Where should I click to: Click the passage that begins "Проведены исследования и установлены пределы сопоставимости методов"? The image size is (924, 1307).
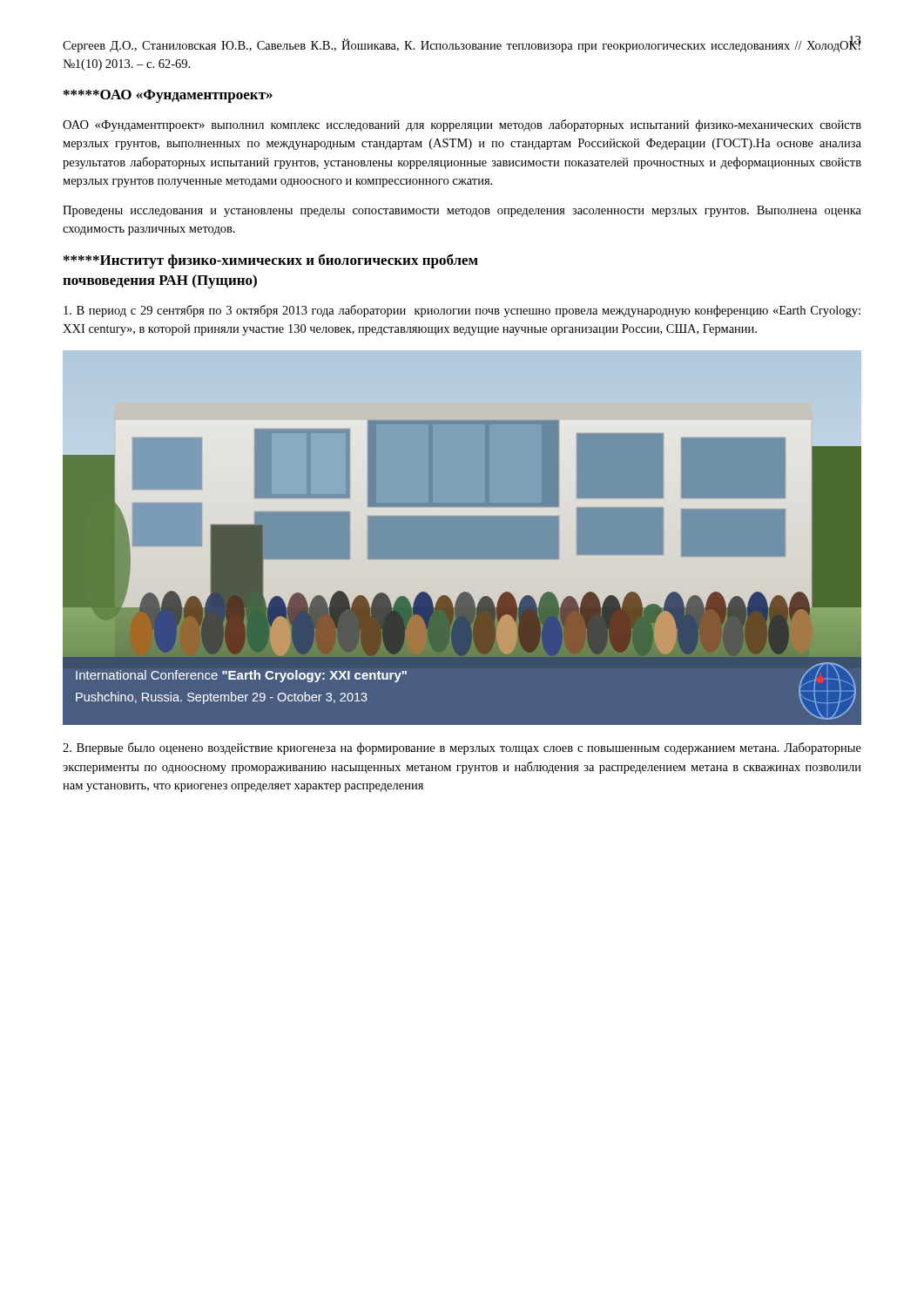pyautogui.click(x=462, y=219)
